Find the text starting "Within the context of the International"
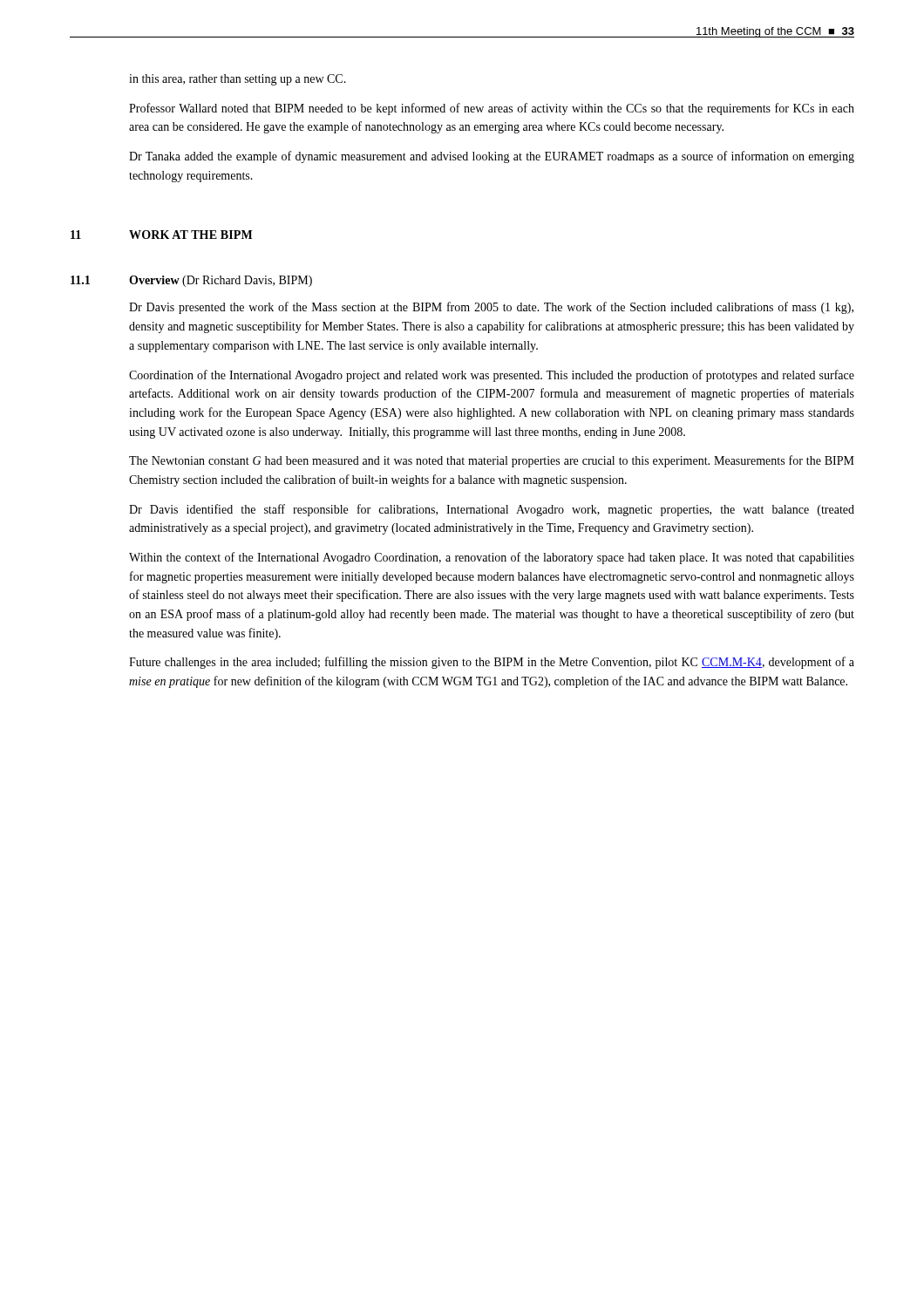This screenshot has width=924, height=1308. click(492, 595)
